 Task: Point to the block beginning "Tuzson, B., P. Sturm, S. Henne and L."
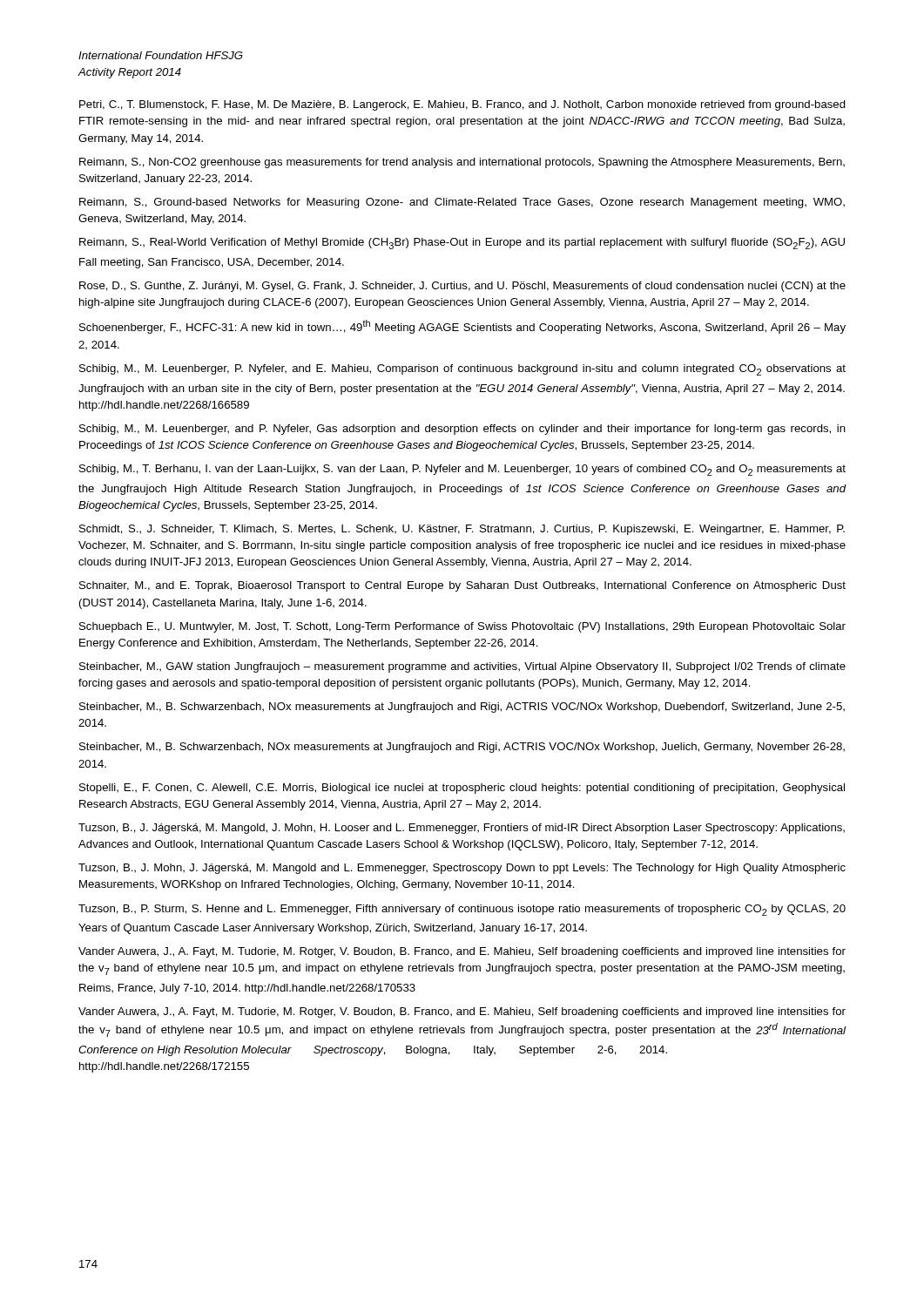point(462,918)
